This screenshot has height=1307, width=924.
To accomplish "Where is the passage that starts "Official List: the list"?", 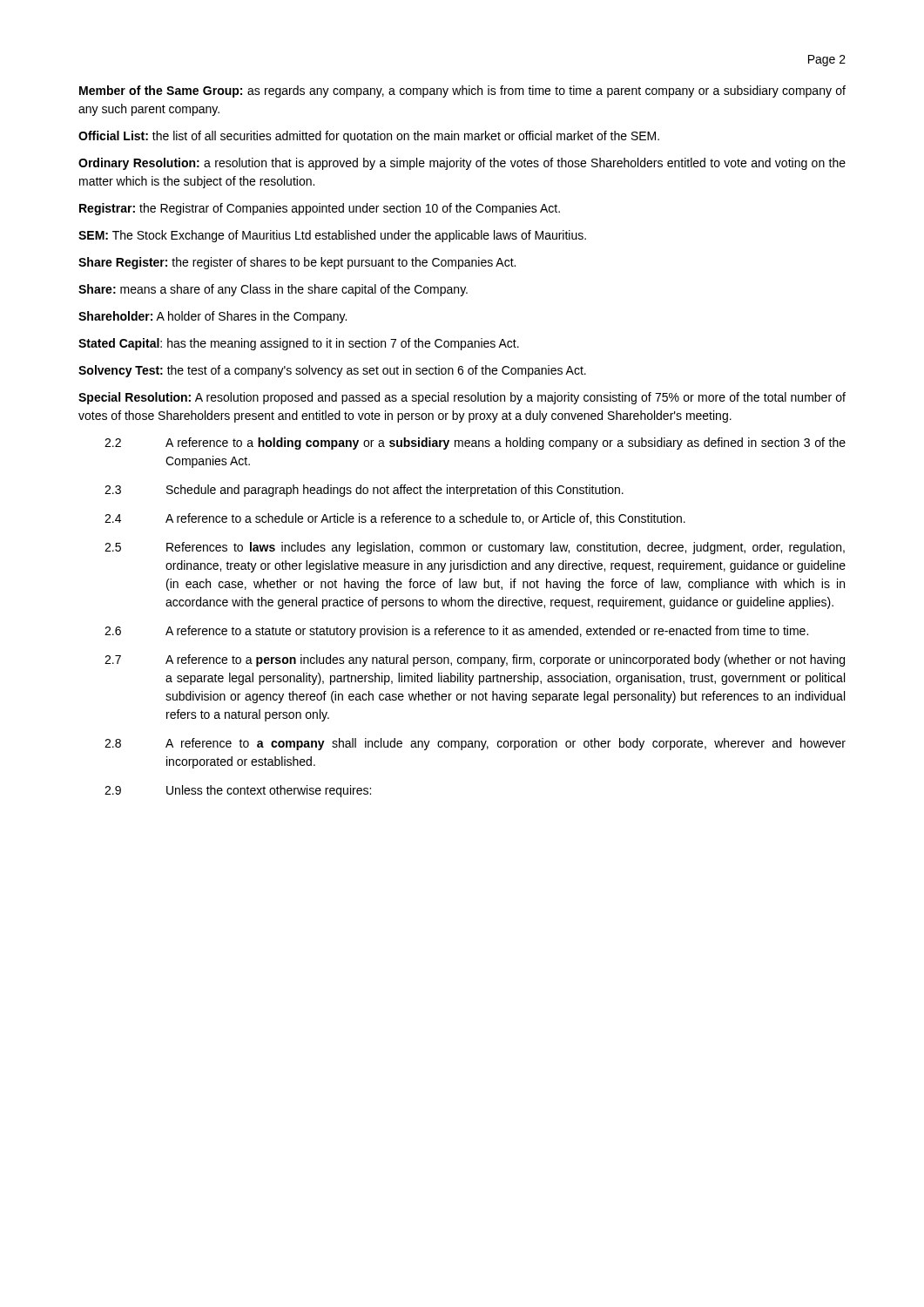I will (x=369, y=136).
